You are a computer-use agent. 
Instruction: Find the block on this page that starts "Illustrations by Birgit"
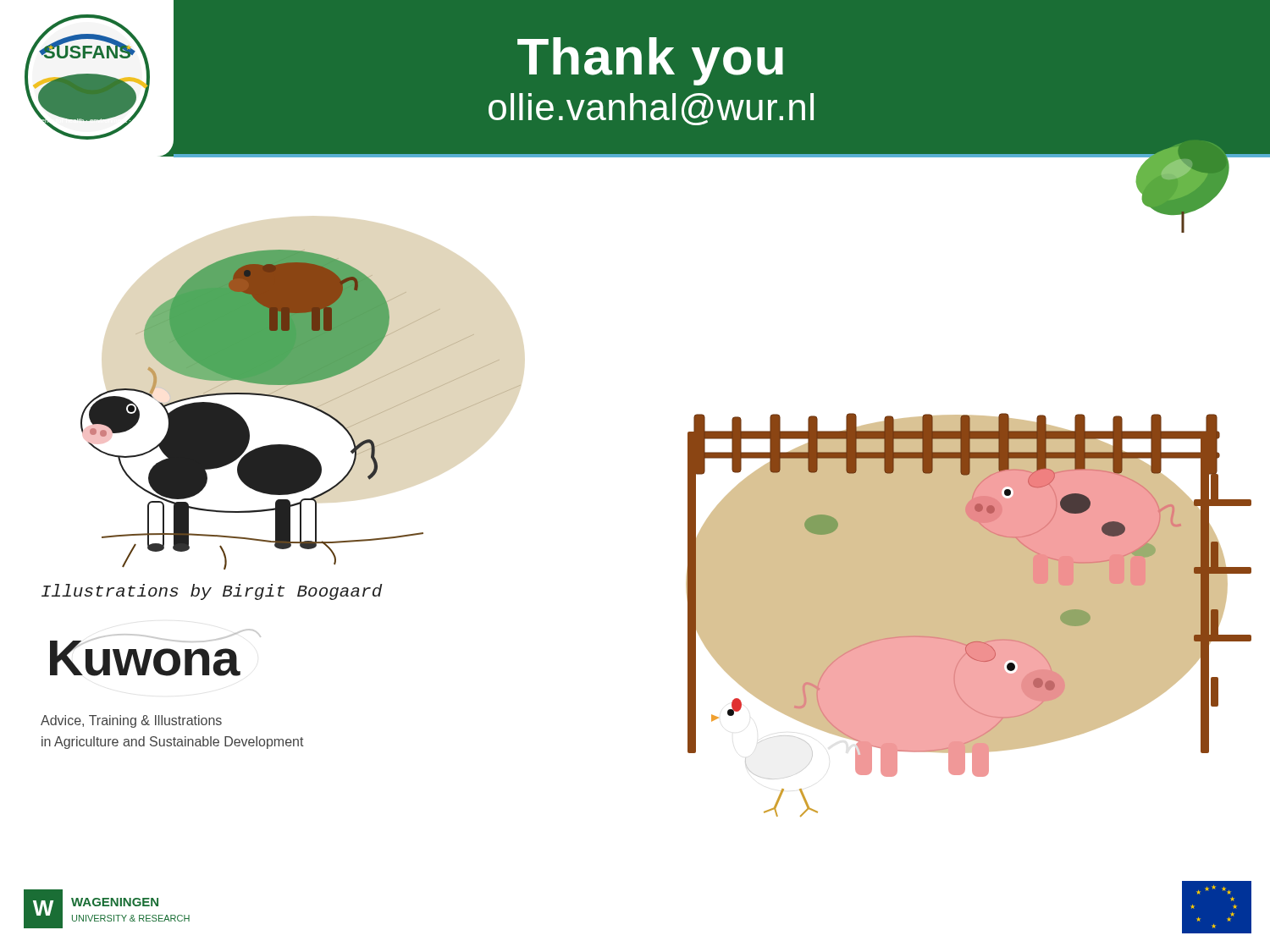click(x=211, y=592)
